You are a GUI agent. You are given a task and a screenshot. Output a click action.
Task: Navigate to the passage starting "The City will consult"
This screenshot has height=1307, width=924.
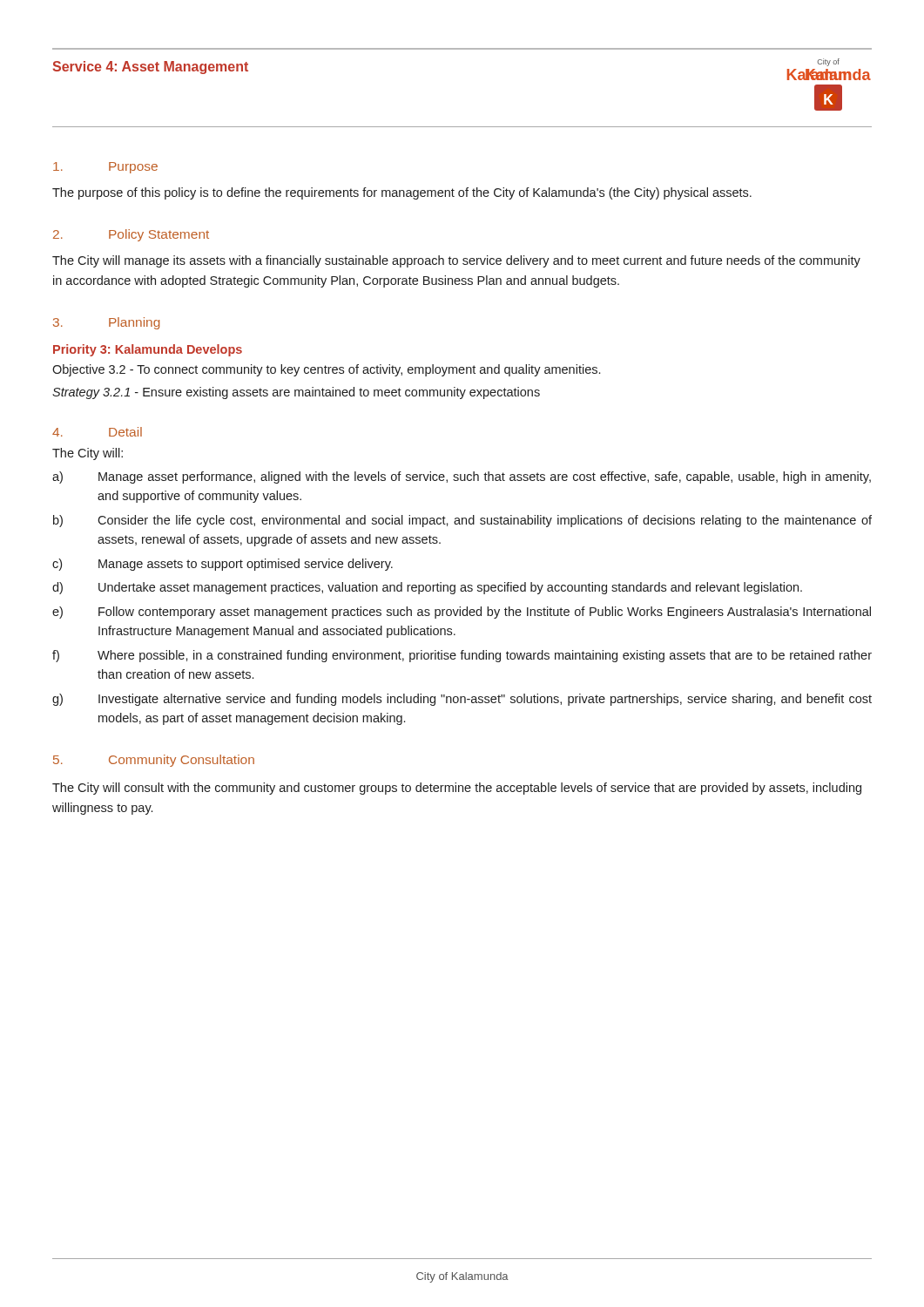pos(457,798)
